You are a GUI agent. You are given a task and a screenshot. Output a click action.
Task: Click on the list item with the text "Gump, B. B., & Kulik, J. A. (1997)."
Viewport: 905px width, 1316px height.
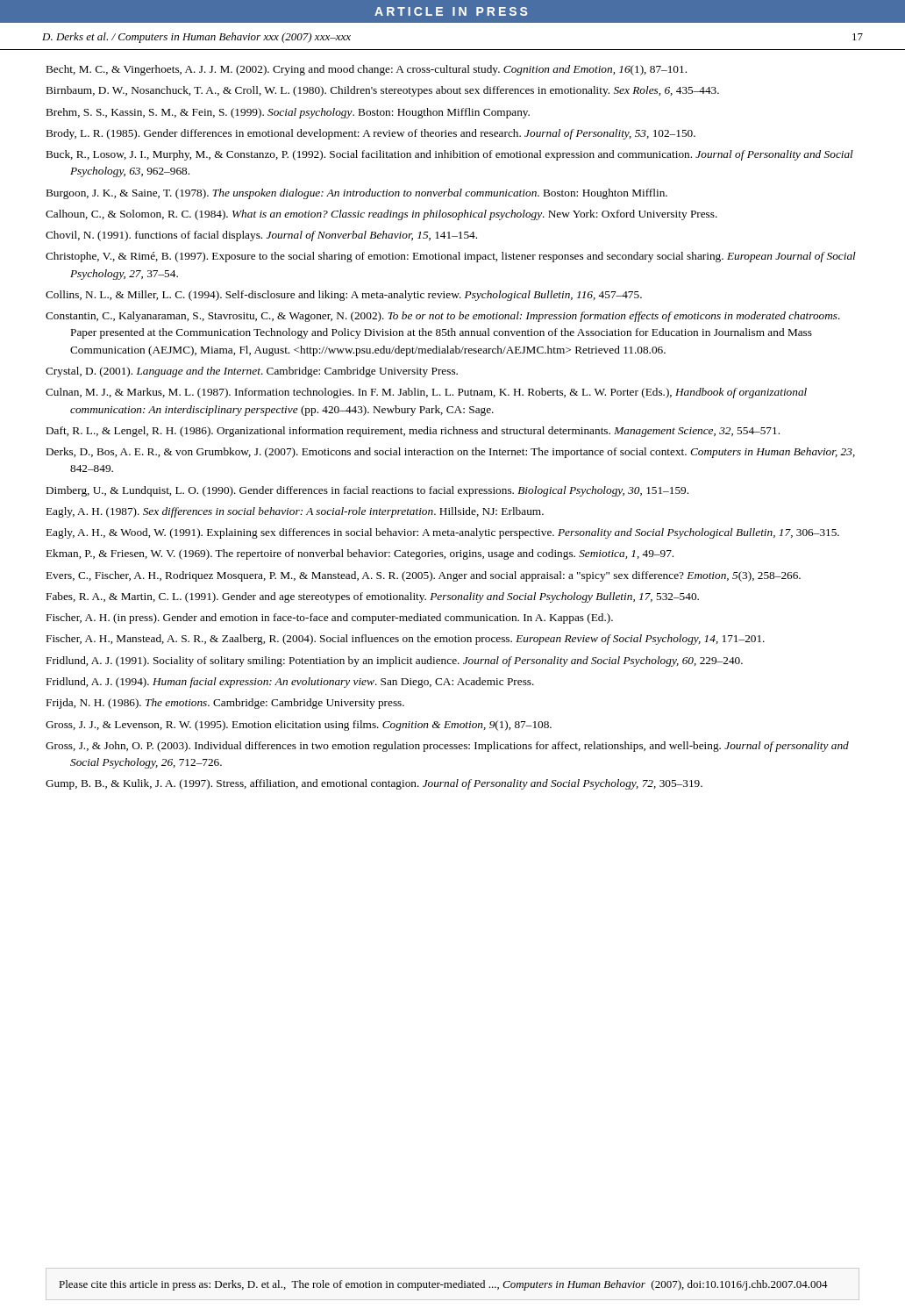[374, 783]
